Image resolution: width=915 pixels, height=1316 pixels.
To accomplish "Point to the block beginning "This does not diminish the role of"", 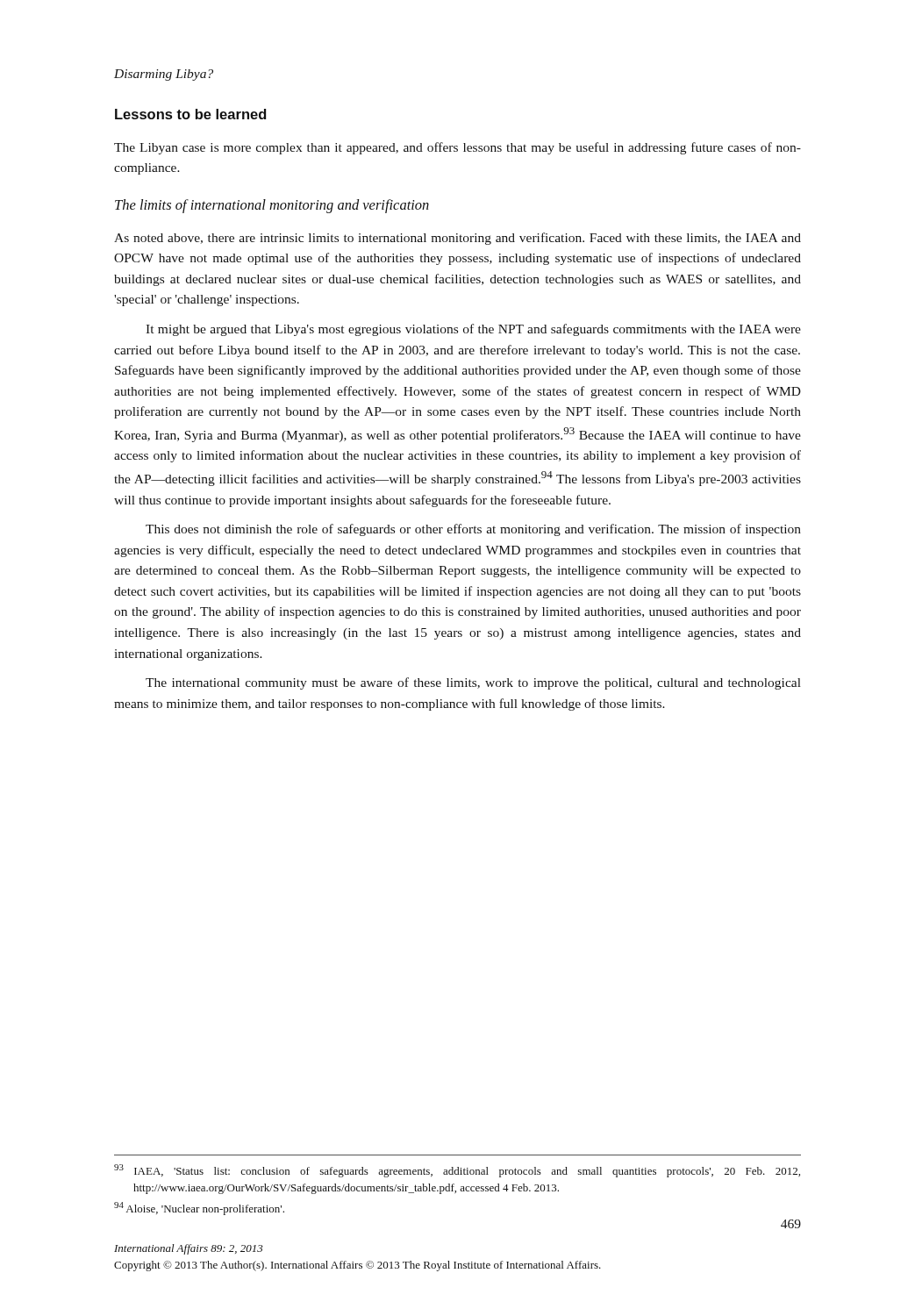I will click(458, 591).
